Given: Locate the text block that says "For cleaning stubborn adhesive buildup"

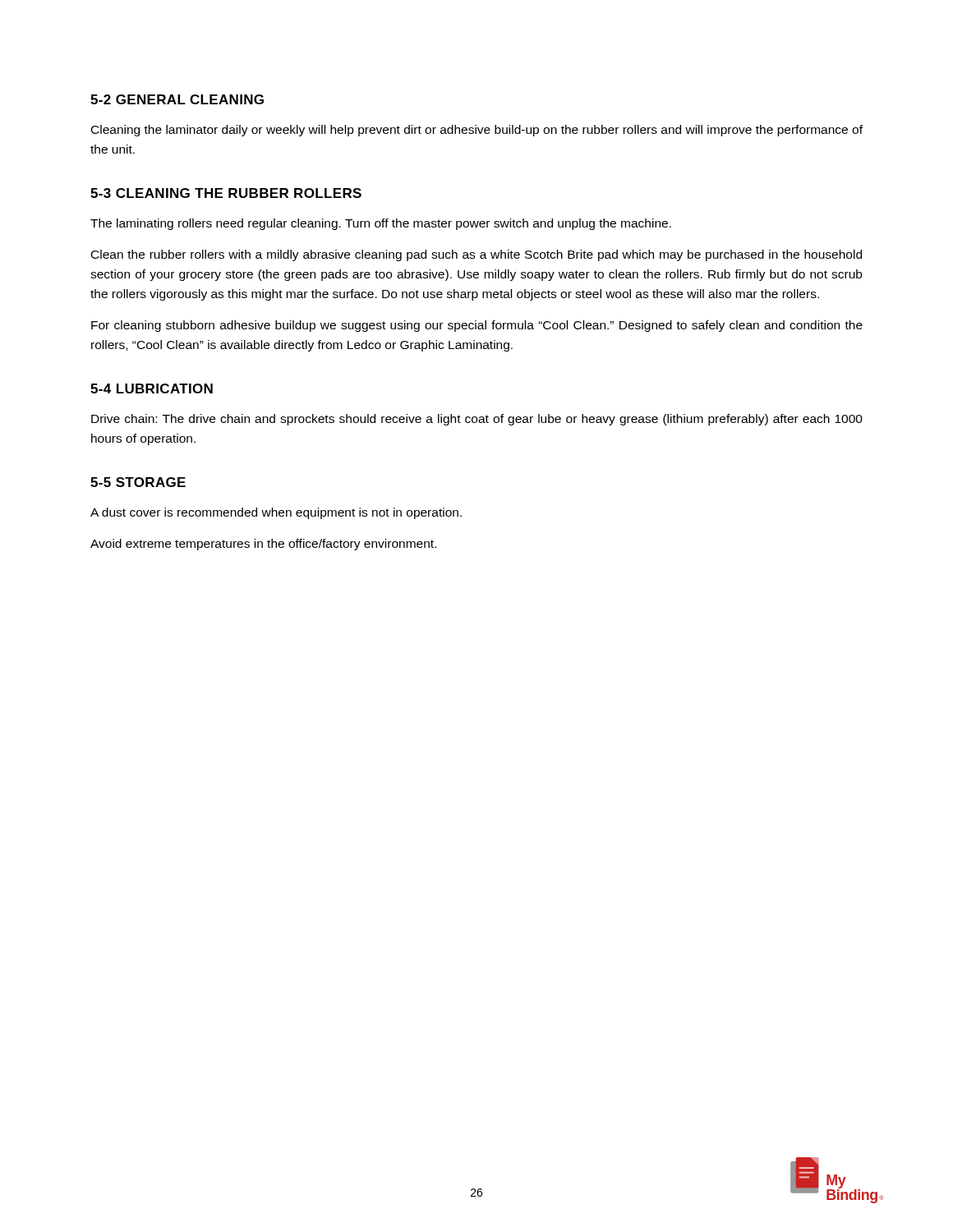Looking at the screenshot, I should (476, 335).
